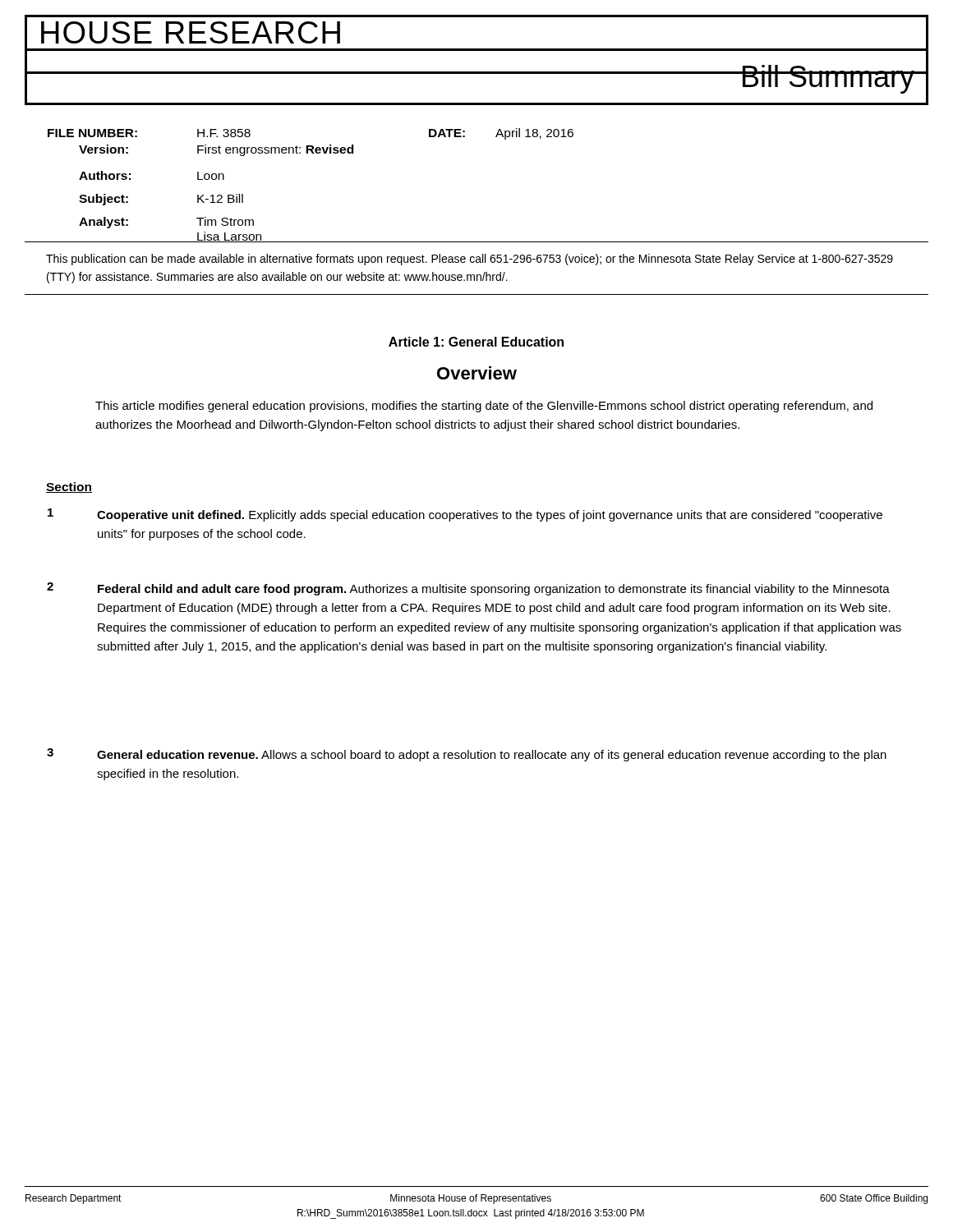This screenshot has height=1232, width=953.
Task: Select the text block with the text "FILE NUMBER: H.F. 3858 DATE: April 18, 2016"
Action: [93, 135]
